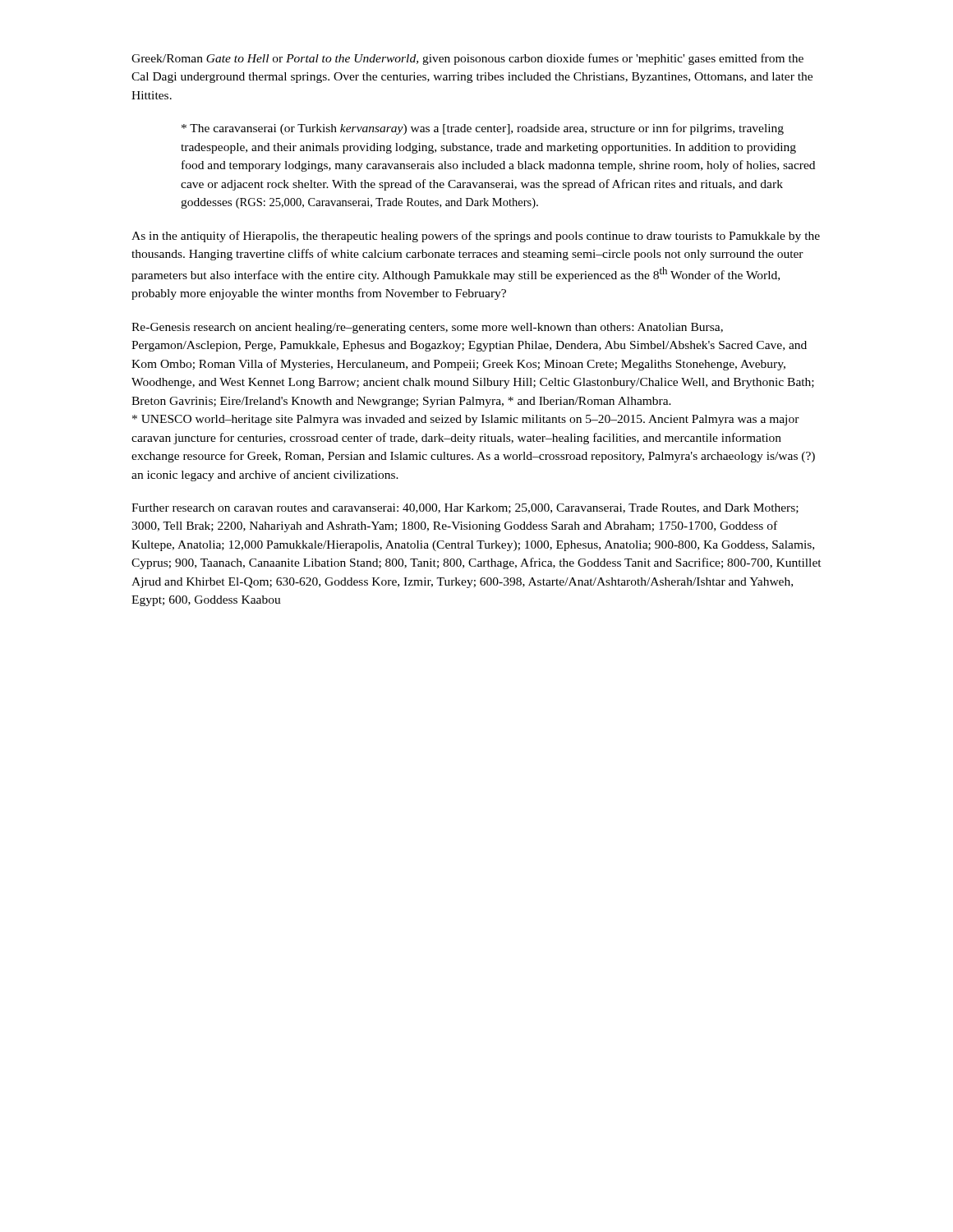Select the text block that says "Re-Genesis research on ancient"
953x1232 pixels.
pyautogui.click(x=473, y=400)
